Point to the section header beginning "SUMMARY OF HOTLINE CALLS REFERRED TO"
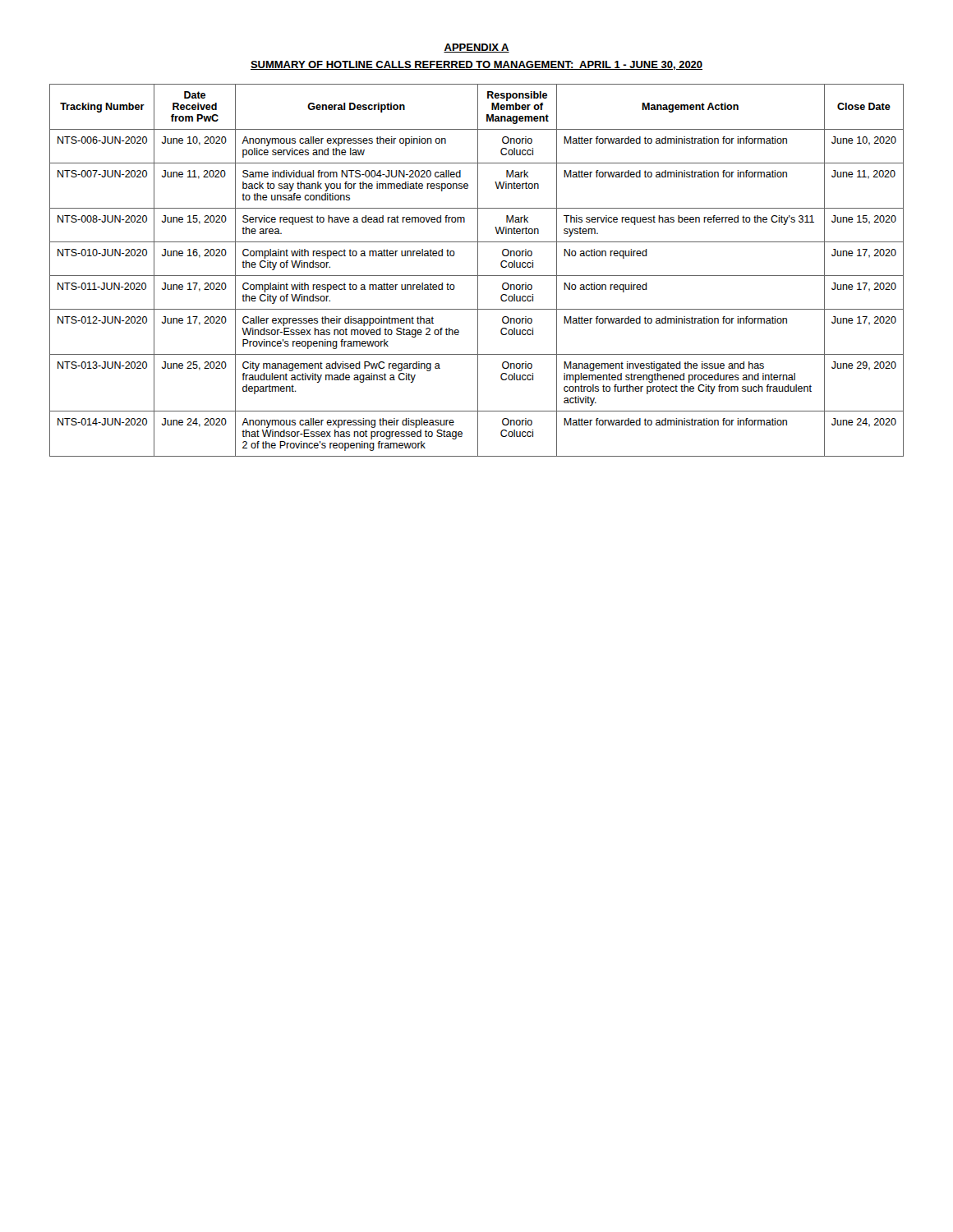 476,64
